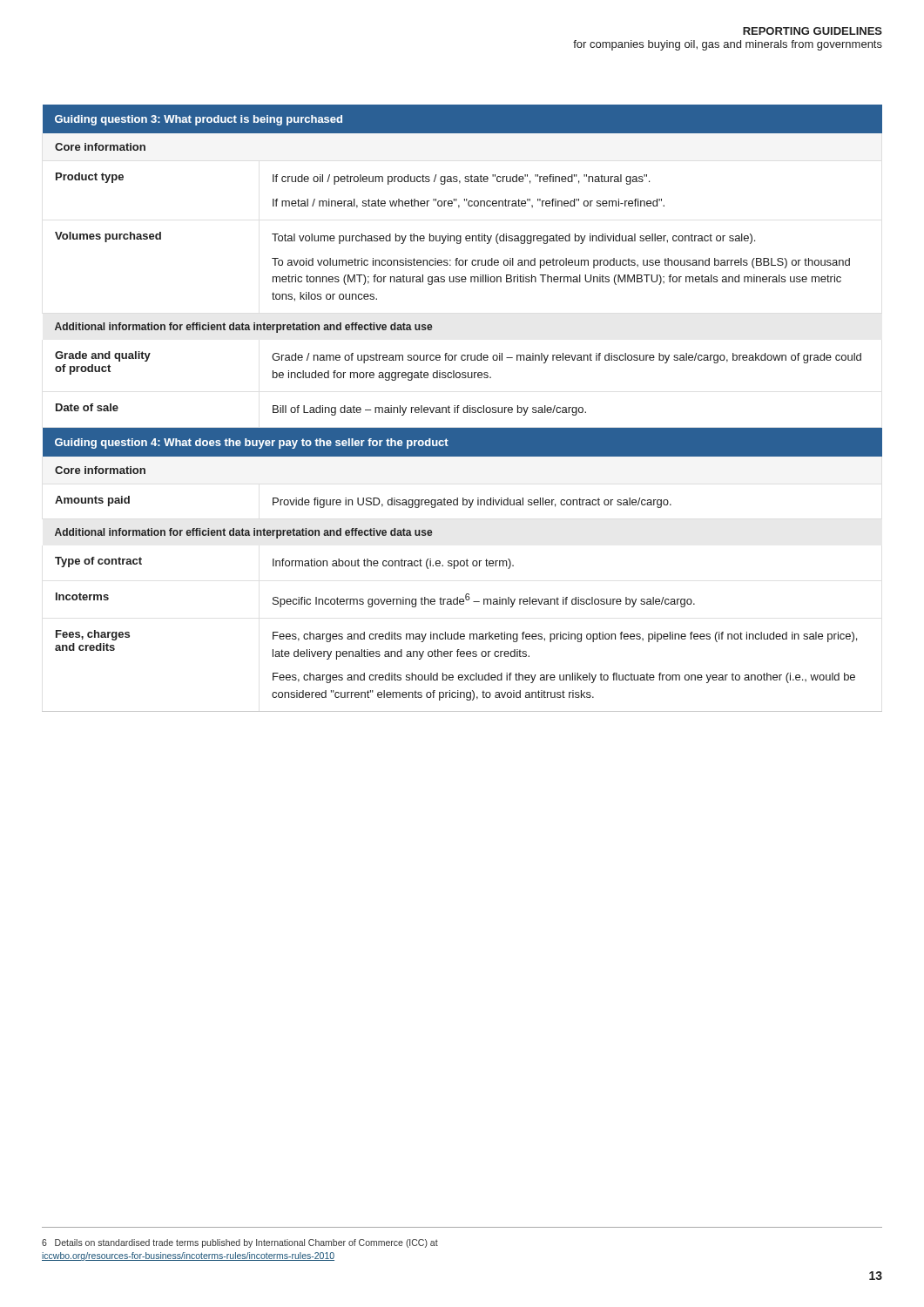Screen dimensions: 1307x924
Task: Select a table
Action: 462,408
